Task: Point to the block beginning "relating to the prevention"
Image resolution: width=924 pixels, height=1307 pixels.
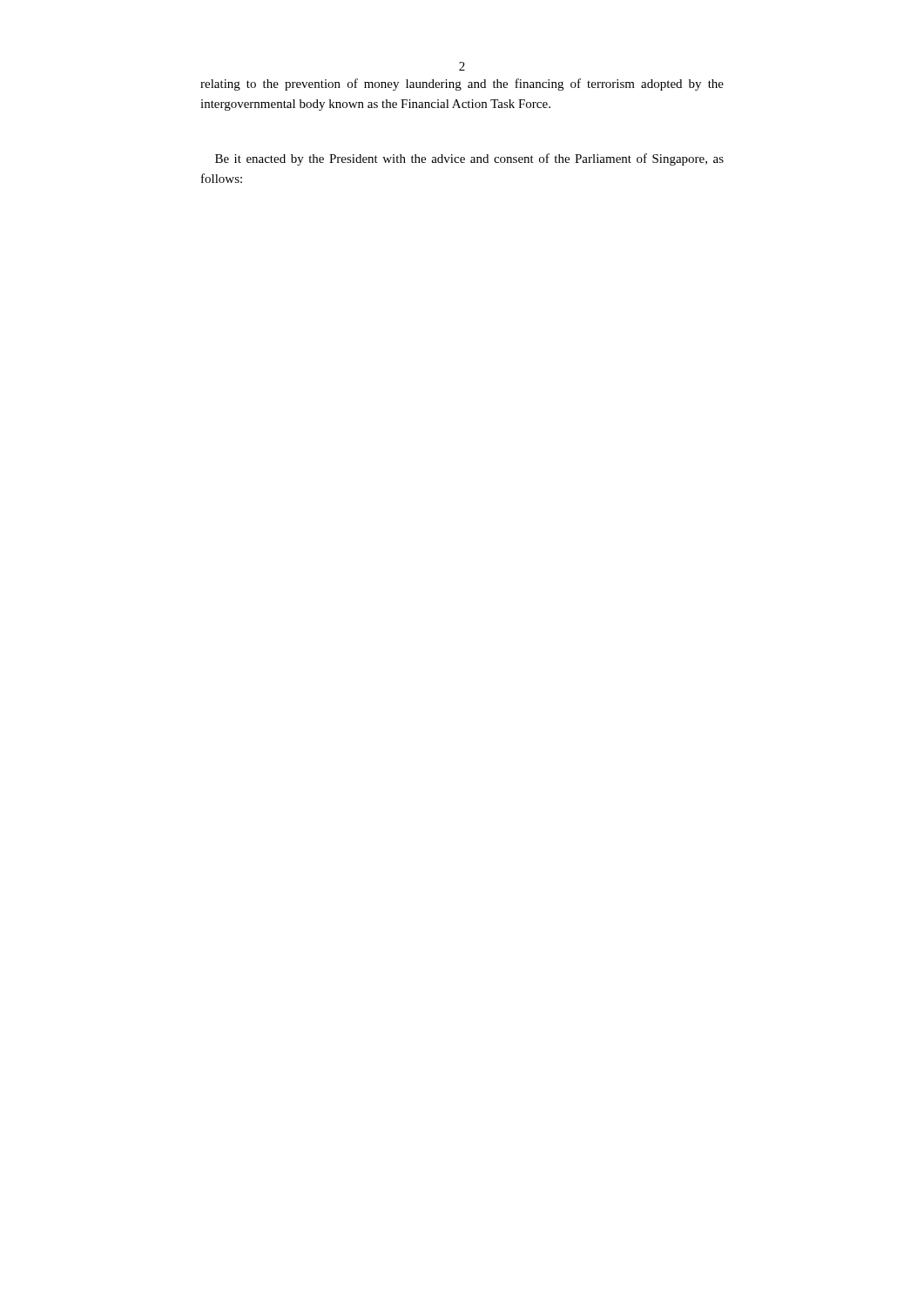Action: pos(462,94)
